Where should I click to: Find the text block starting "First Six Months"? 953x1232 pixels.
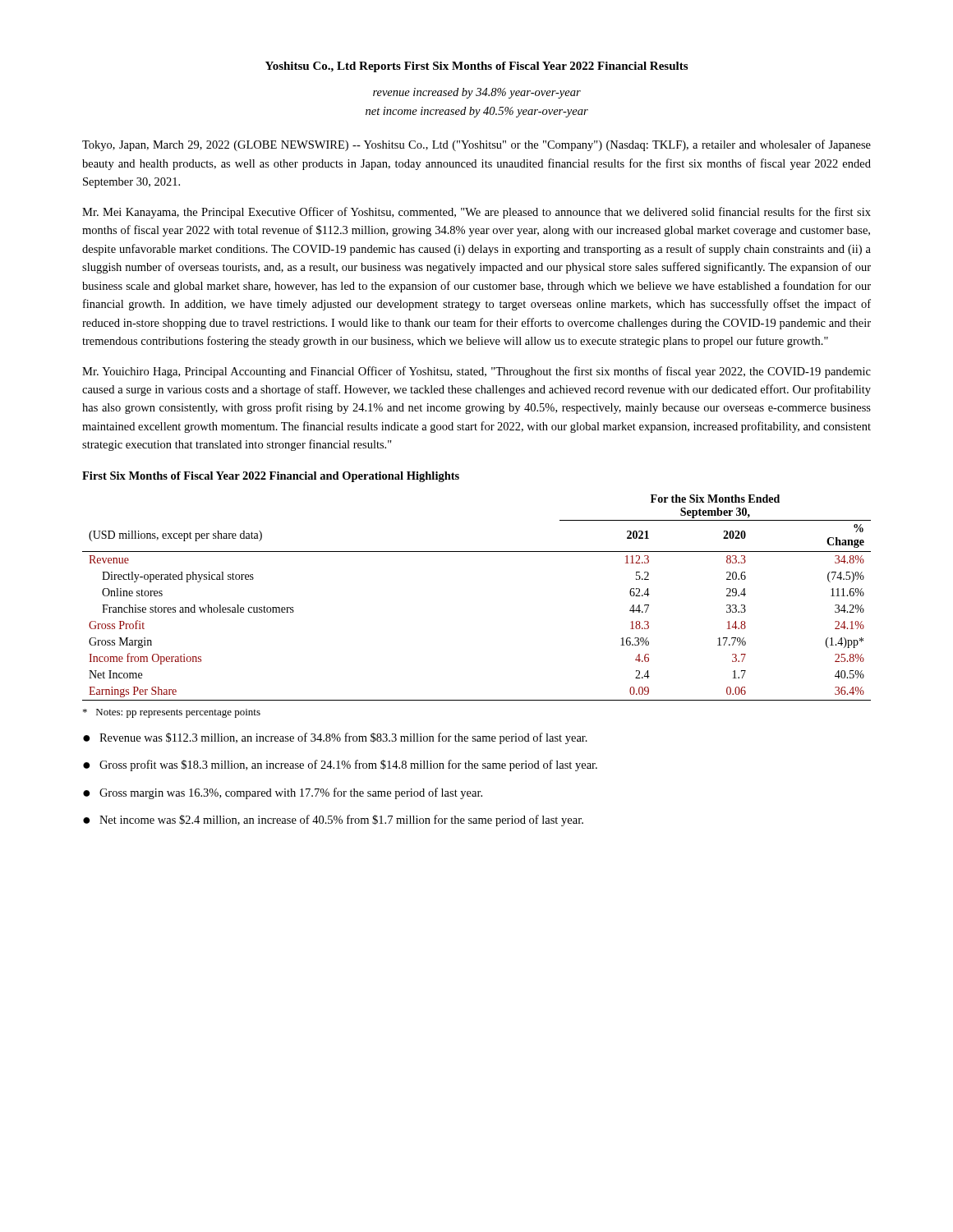pyautogui.click(x=271, y=475)
